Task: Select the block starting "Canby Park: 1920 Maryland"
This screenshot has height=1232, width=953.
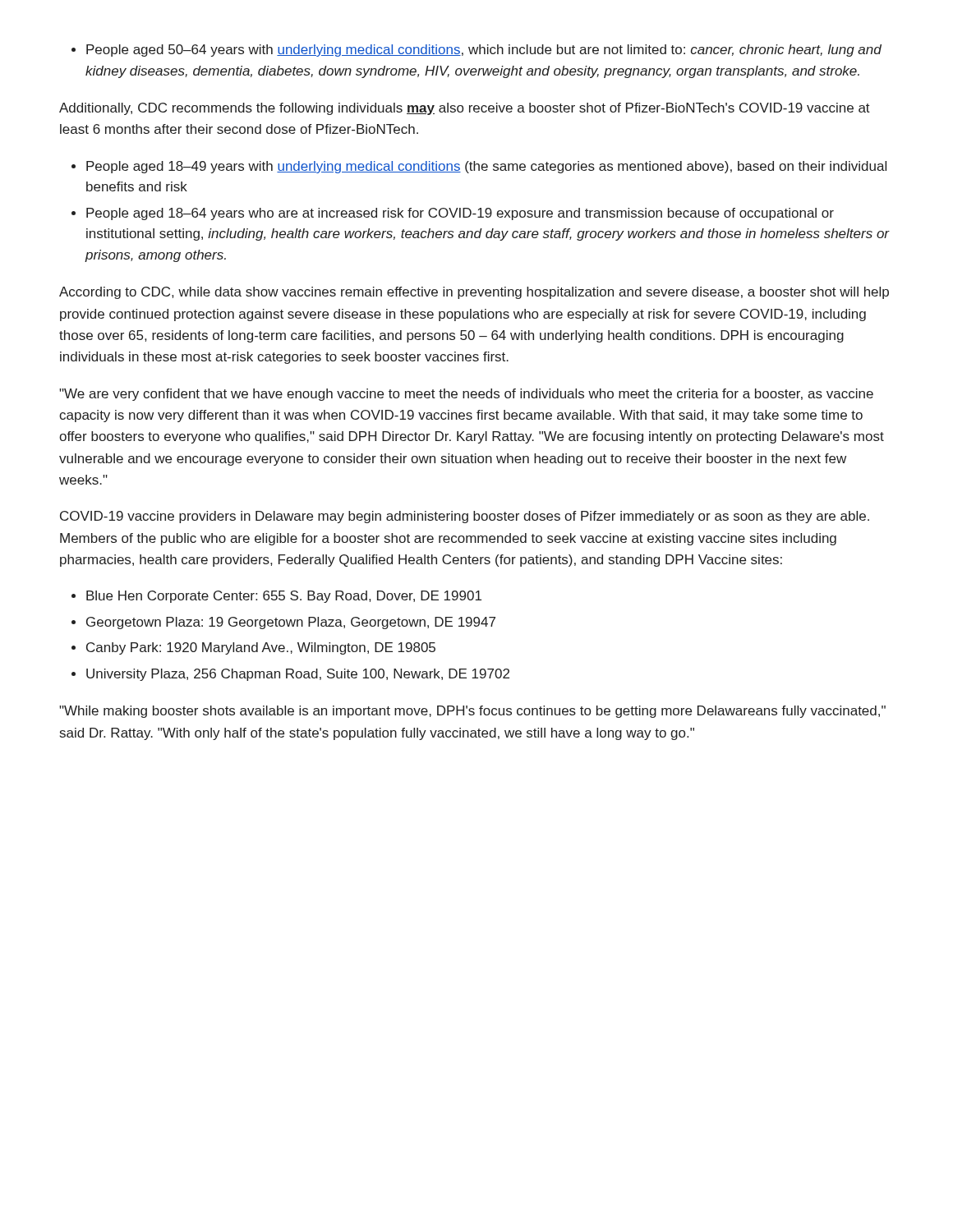Action: coord(261,648)
